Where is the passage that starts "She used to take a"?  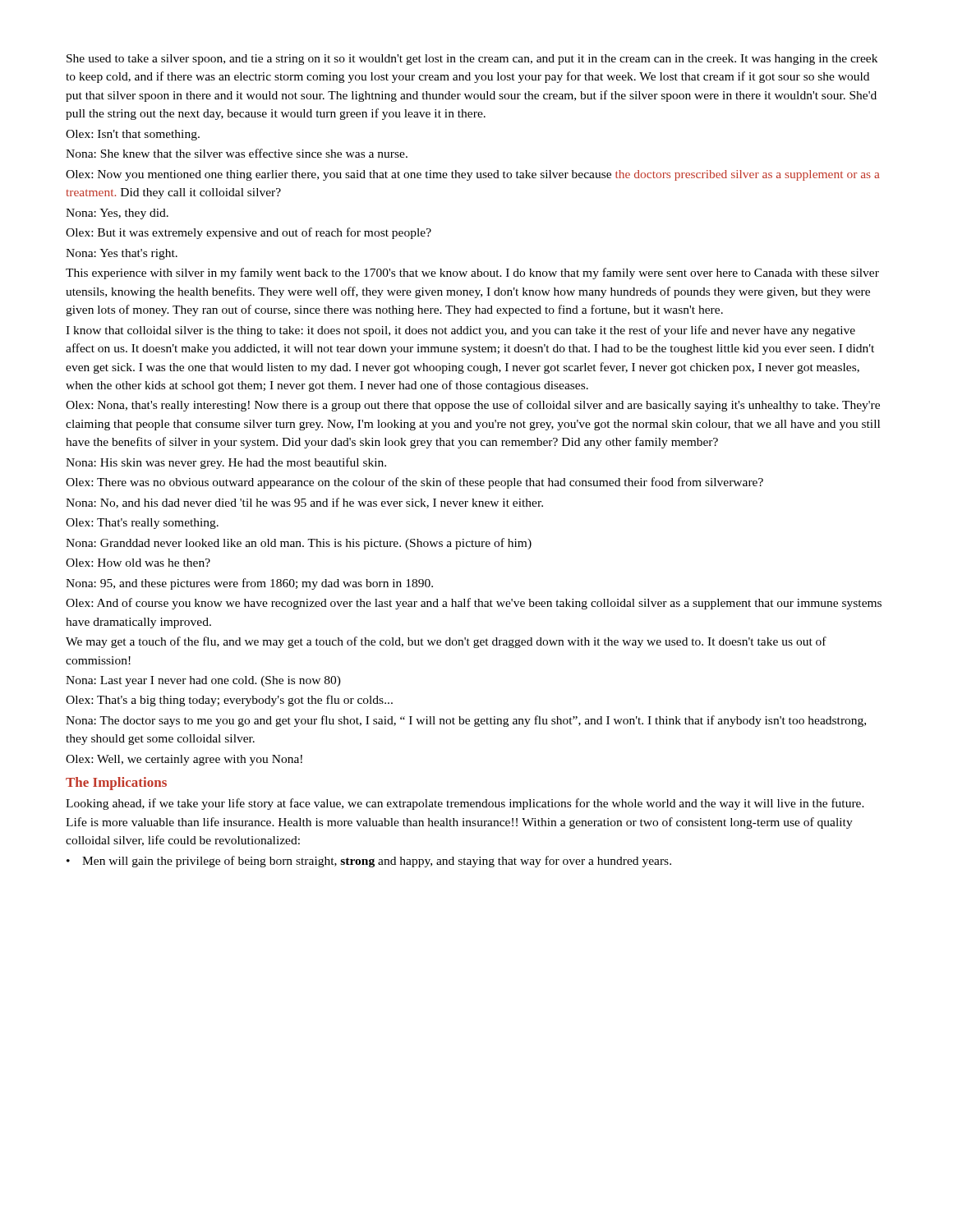click(476, 86)
